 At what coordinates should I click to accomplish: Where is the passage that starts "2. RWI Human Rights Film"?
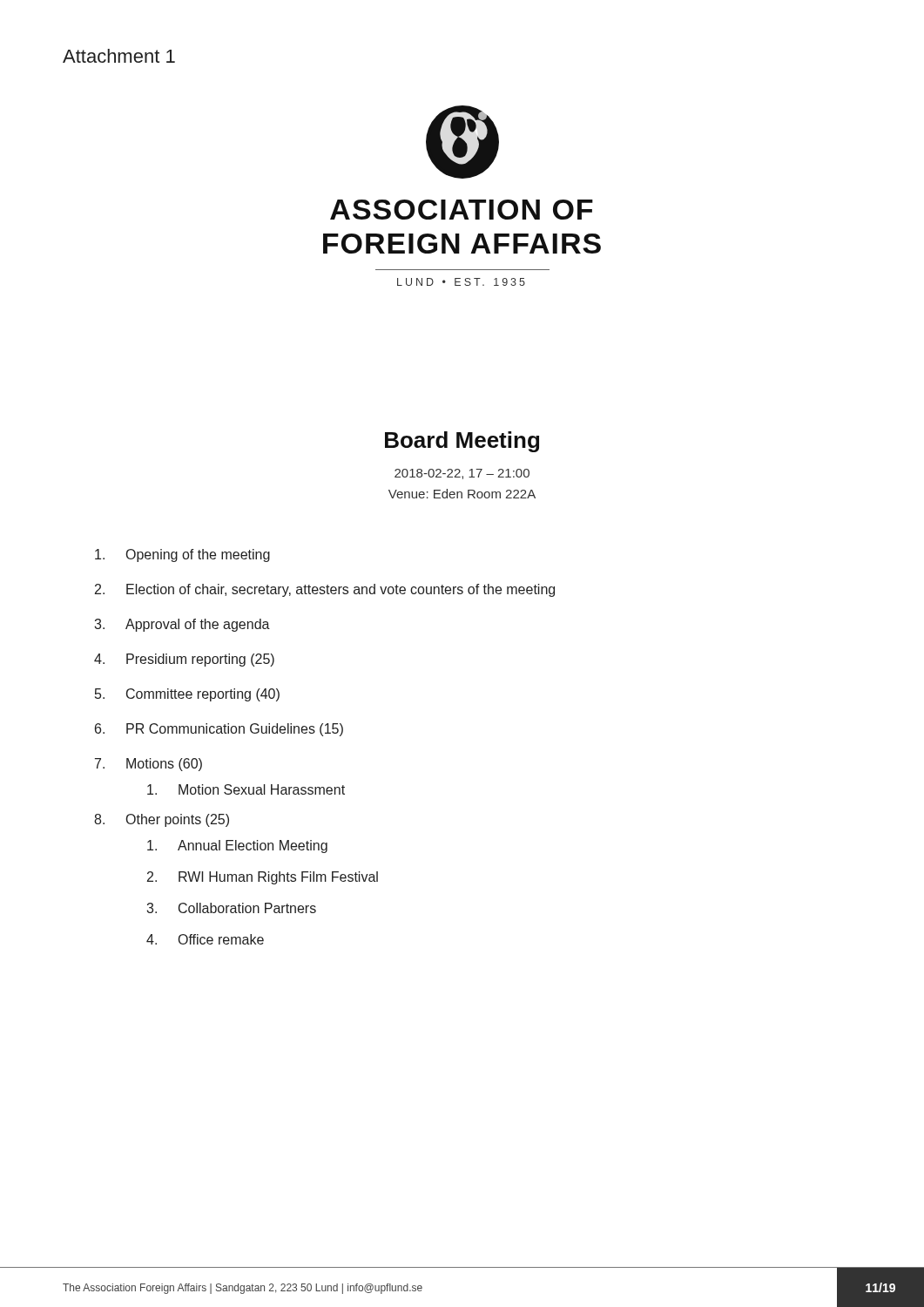click(263, 877)
